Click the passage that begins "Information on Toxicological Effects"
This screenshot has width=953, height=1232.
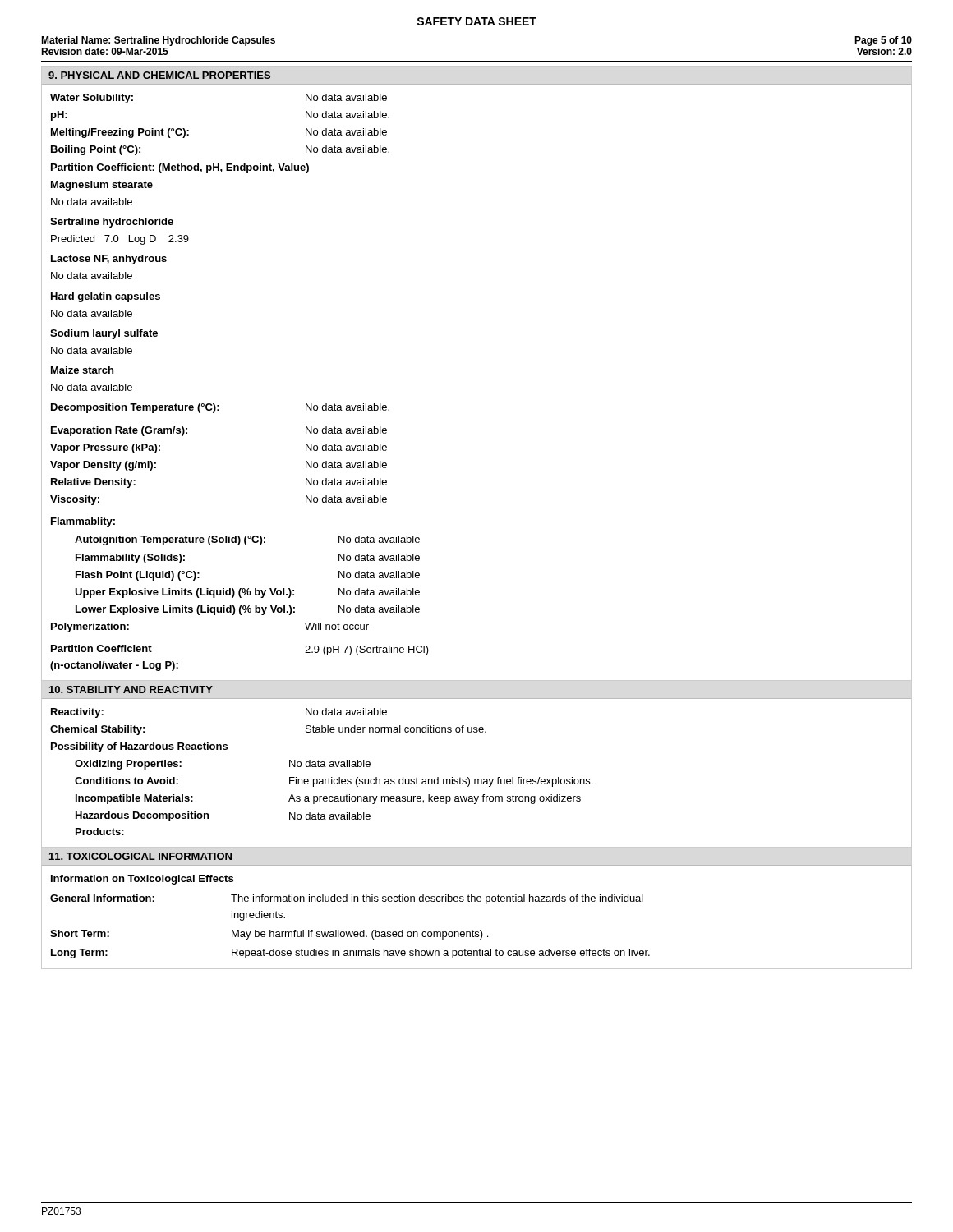coord(142,880)
